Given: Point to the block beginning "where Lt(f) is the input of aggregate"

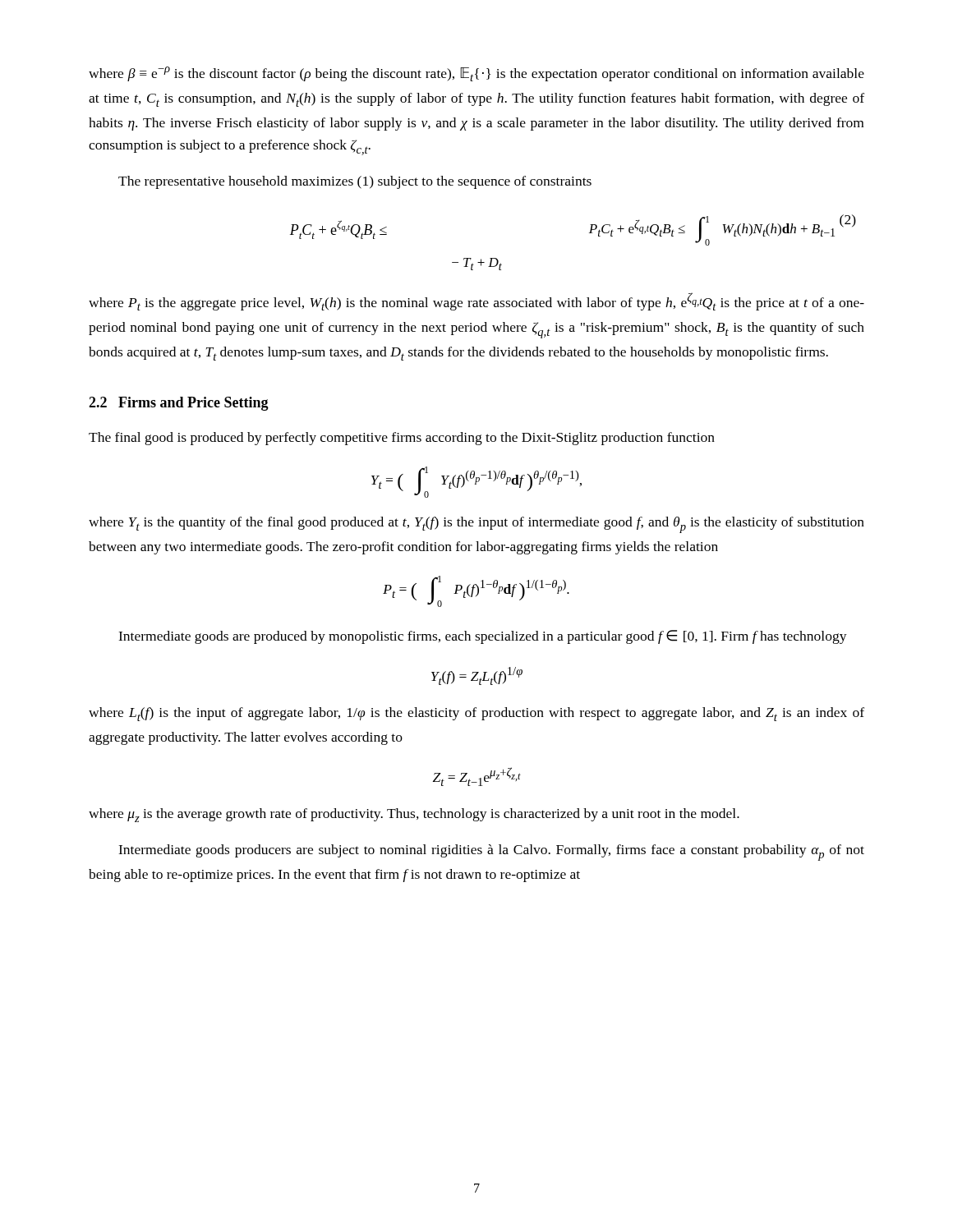Looking at the screenshot, I should click(476, 725).
